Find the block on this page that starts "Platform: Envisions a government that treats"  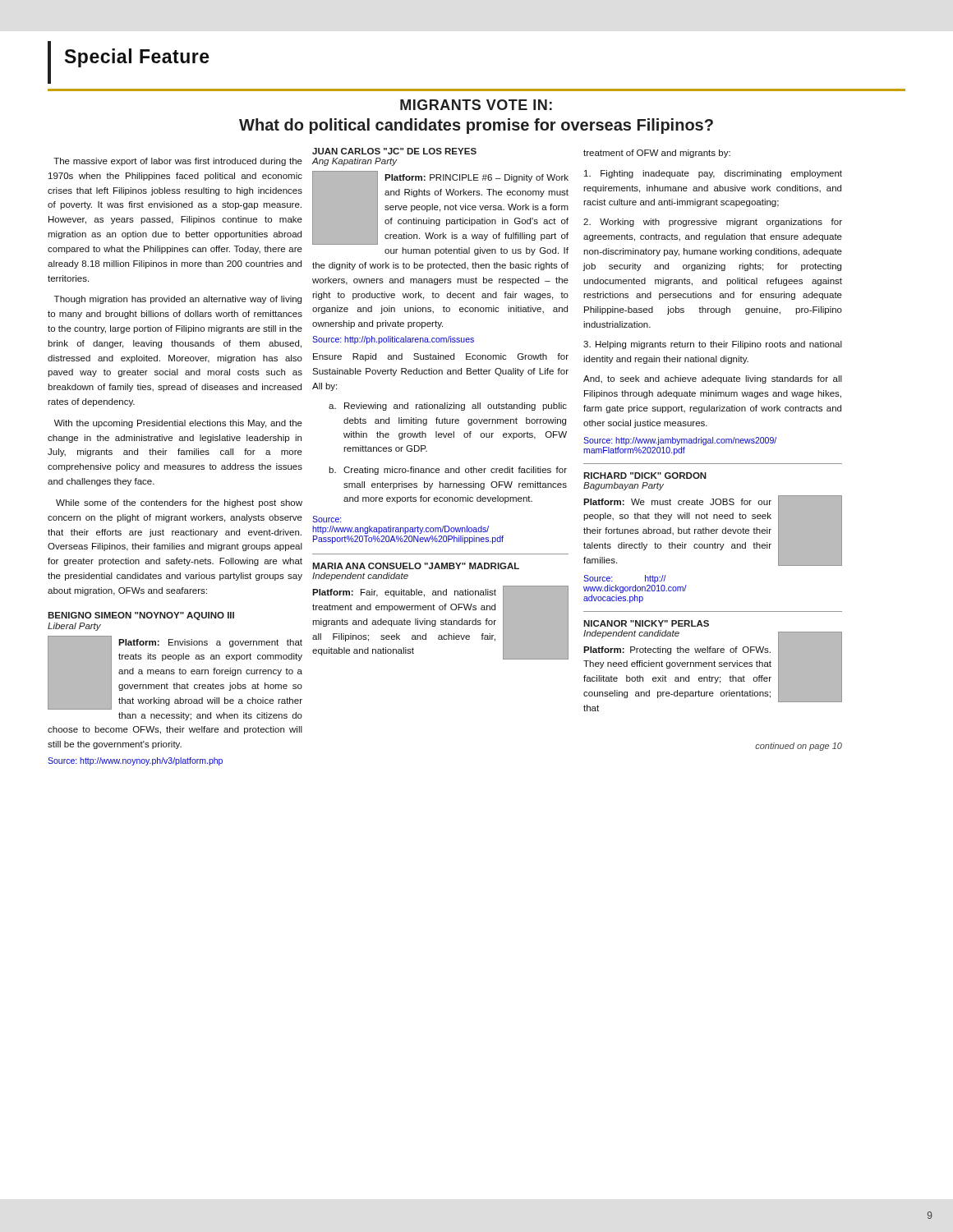(x=175, y=692)
